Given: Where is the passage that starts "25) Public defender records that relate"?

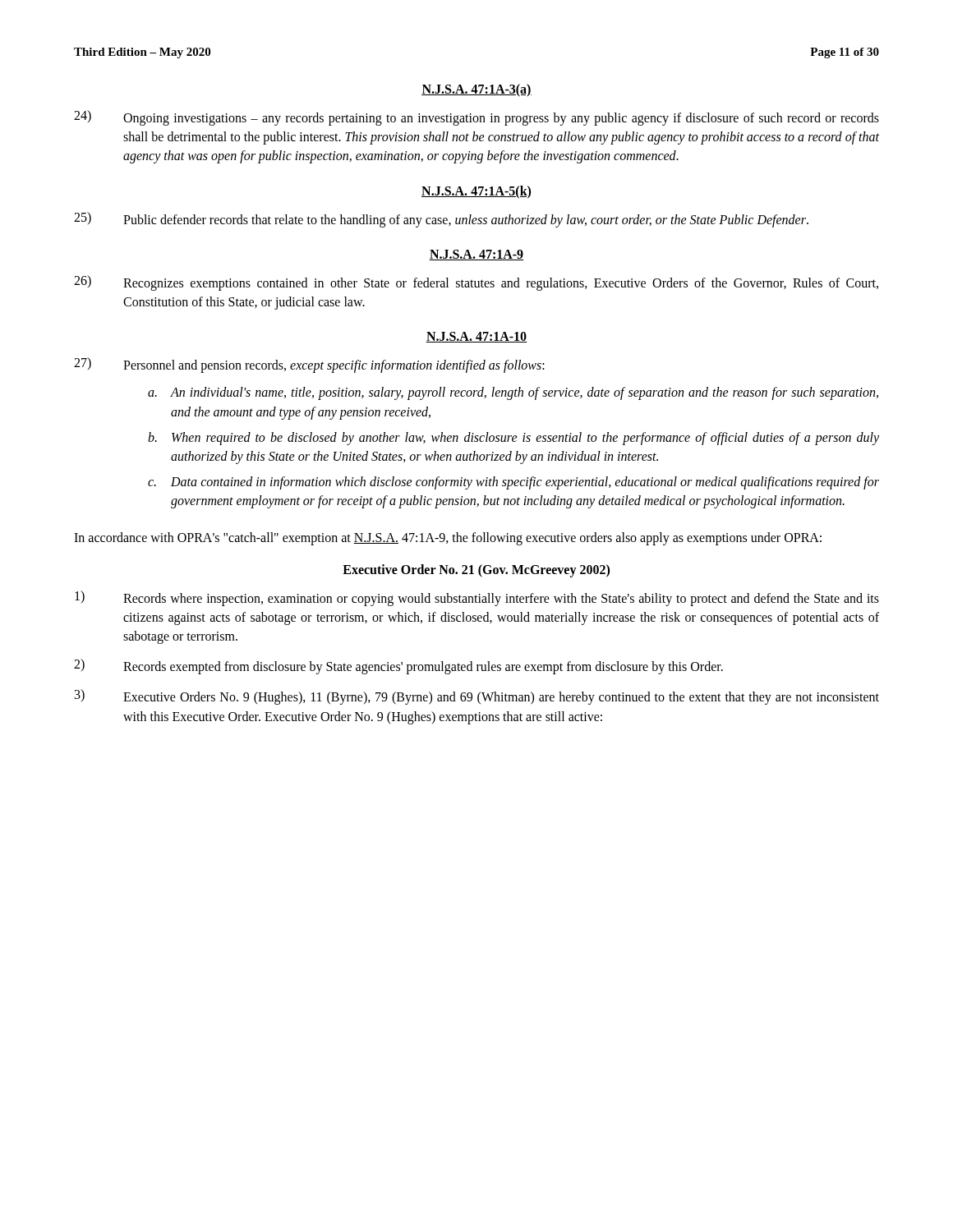Looking at the screenshot, I should (x=476, y=219).
